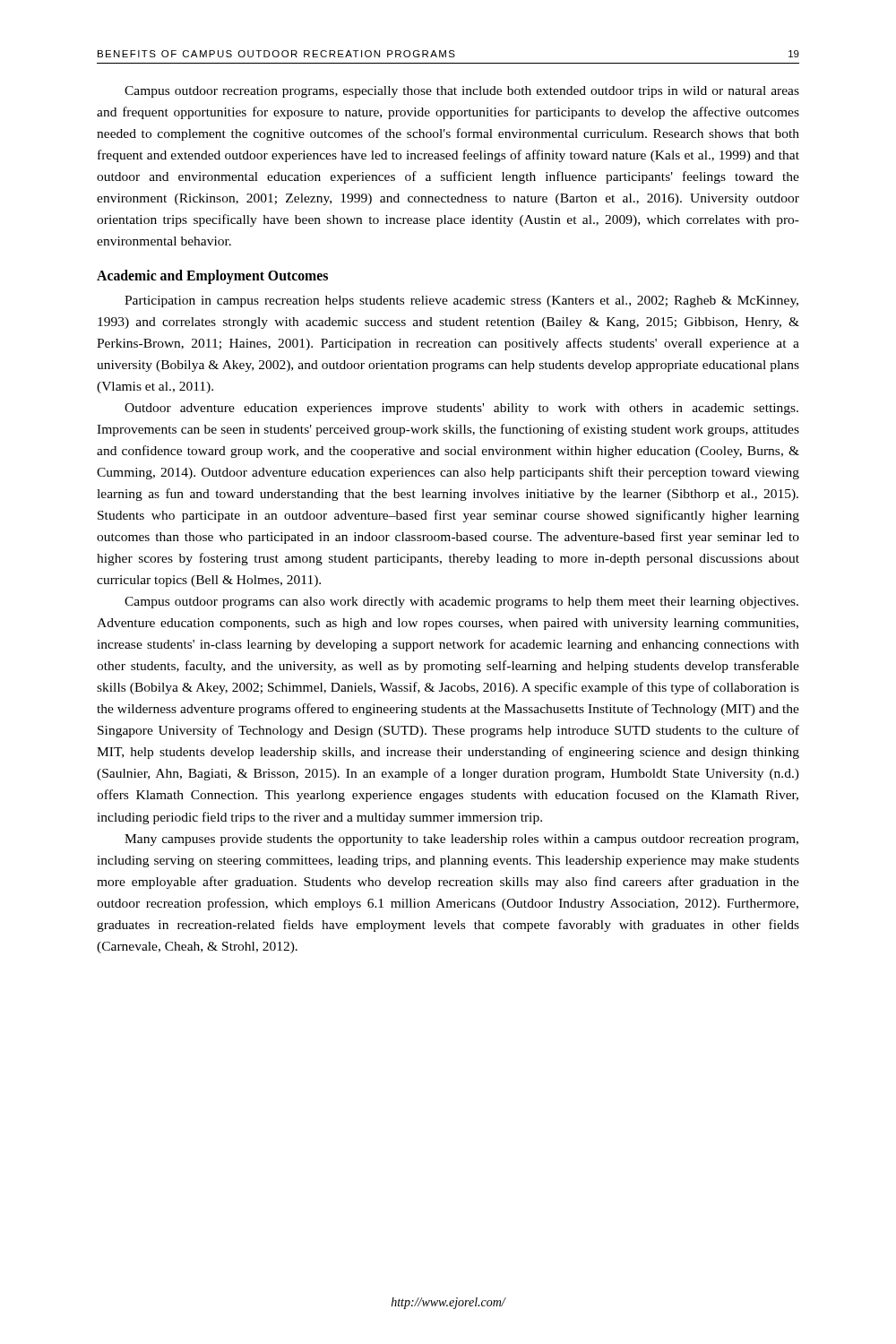Where is the passage that starts "Many campuses provide students the opportunity to take"?

click(x=448, y=892)
